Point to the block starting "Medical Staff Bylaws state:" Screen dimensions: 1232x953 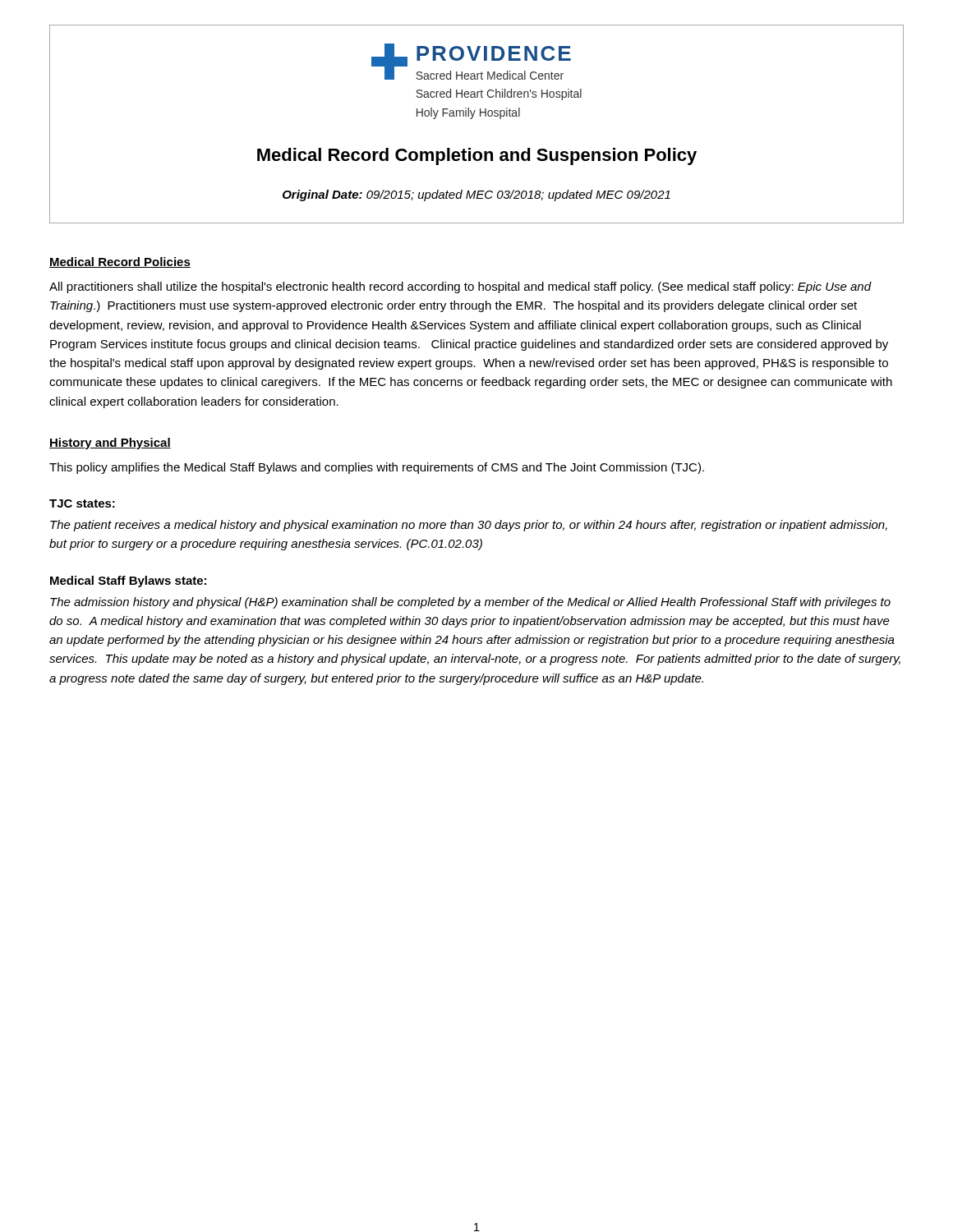point(128,580)
